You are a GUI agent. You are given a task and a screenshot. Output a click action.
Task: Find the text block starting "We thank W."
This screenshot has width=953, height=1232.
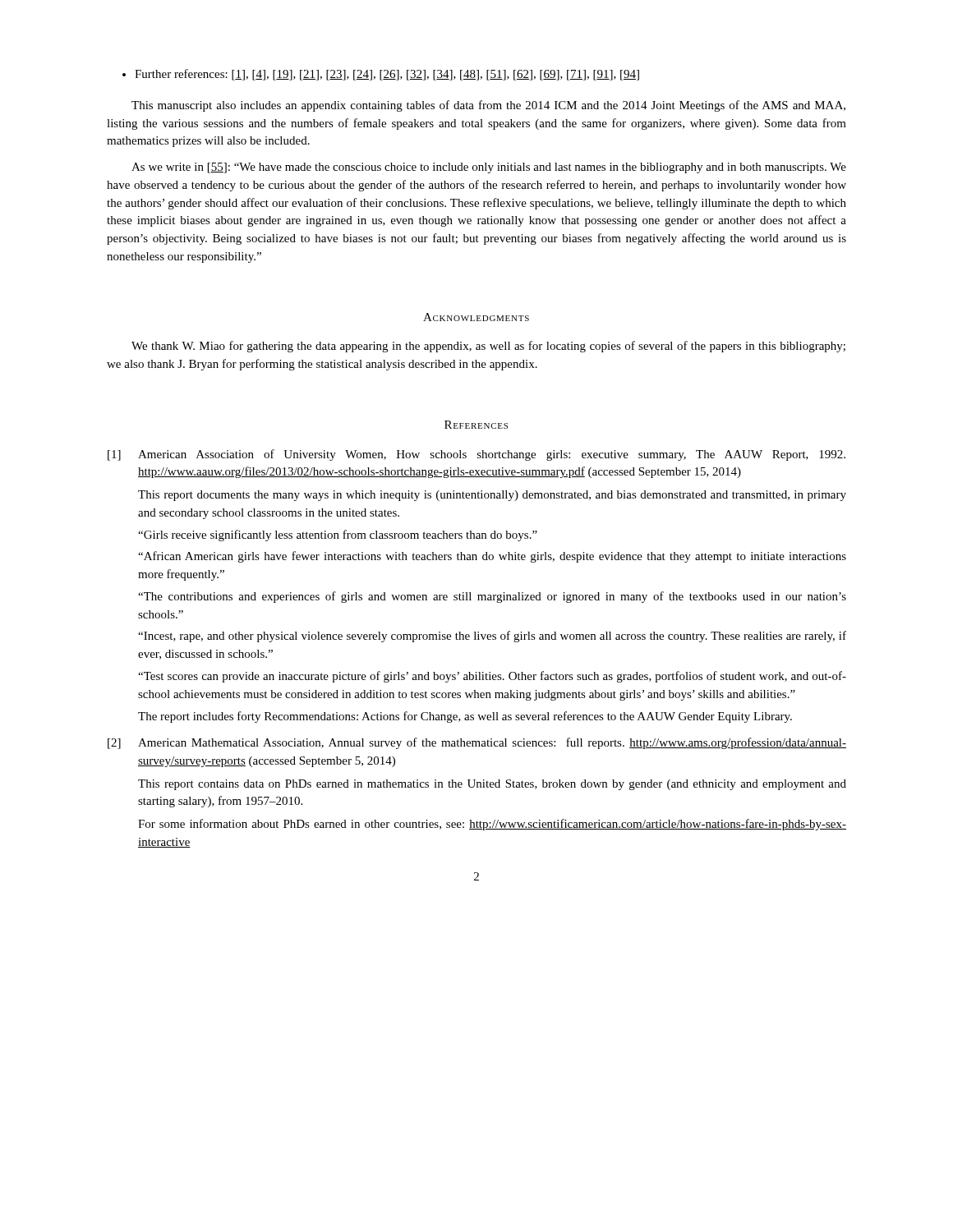click(x=476, y=355)
